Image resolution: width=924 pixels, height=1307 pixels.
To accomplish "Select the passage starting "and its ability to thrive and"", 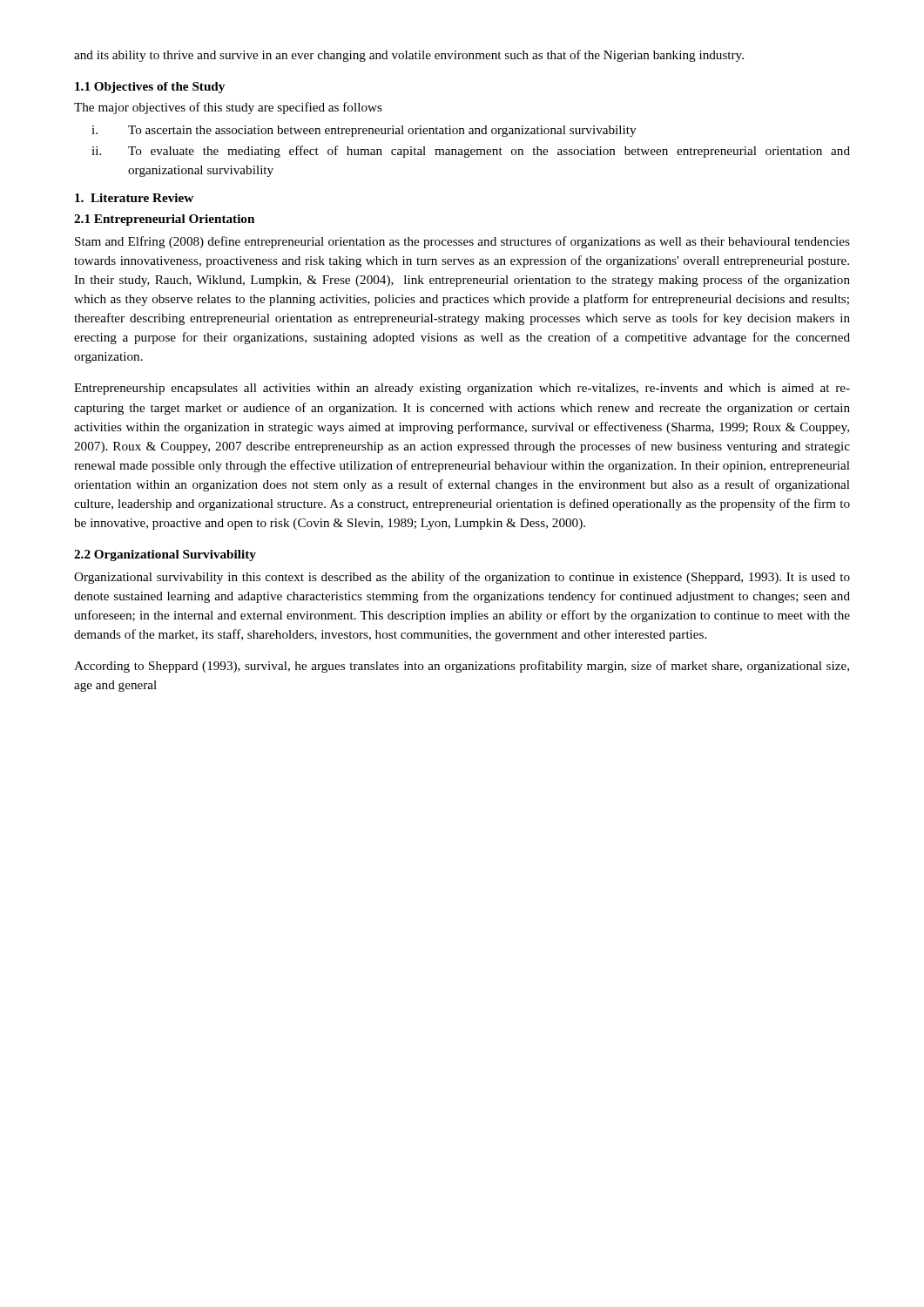I will coord(462,55).
